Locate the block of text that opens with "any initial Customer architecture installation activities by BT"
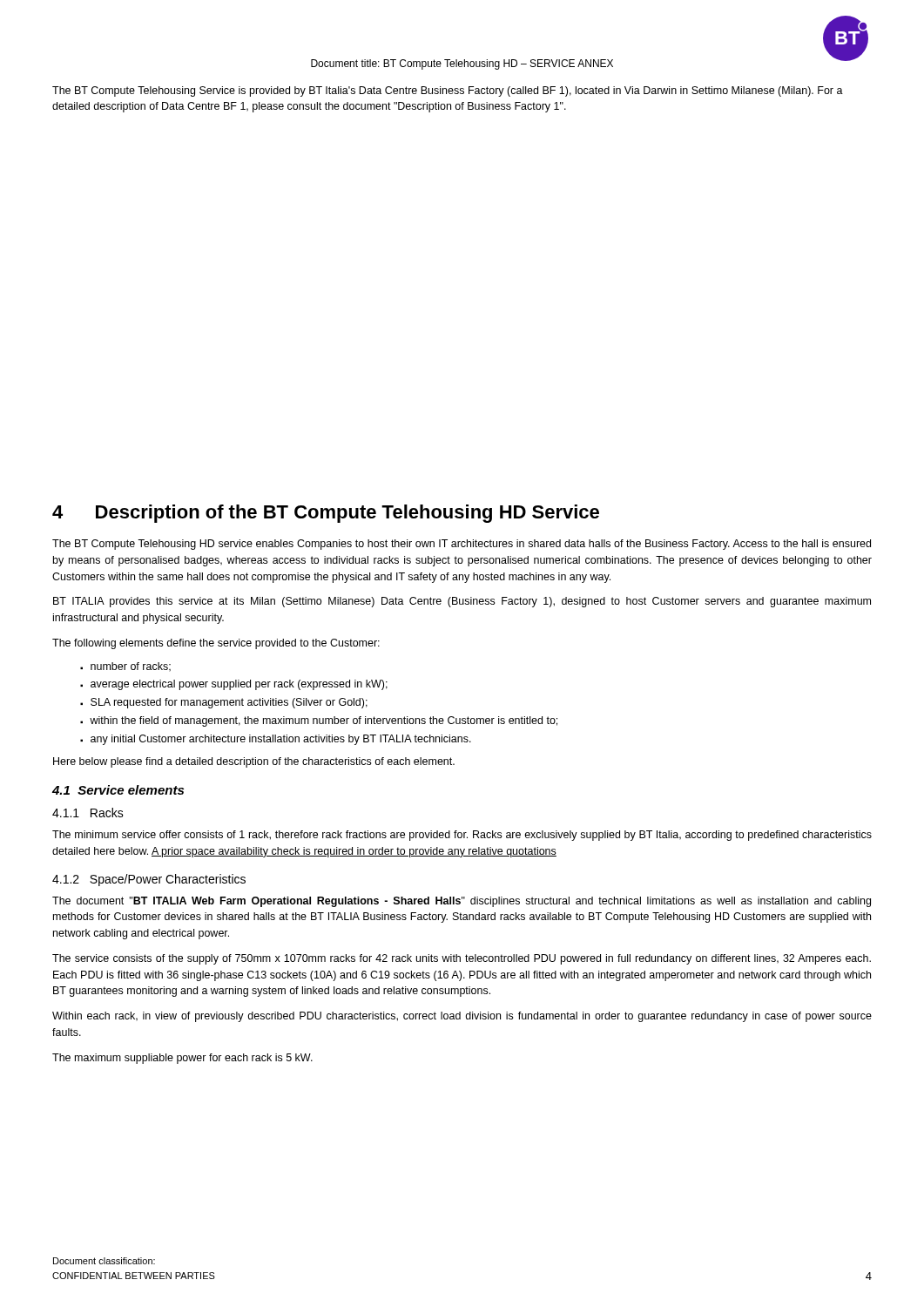The height and width of the screenshot is (1307, 924). pyautogui.click(x=281, y=738)
